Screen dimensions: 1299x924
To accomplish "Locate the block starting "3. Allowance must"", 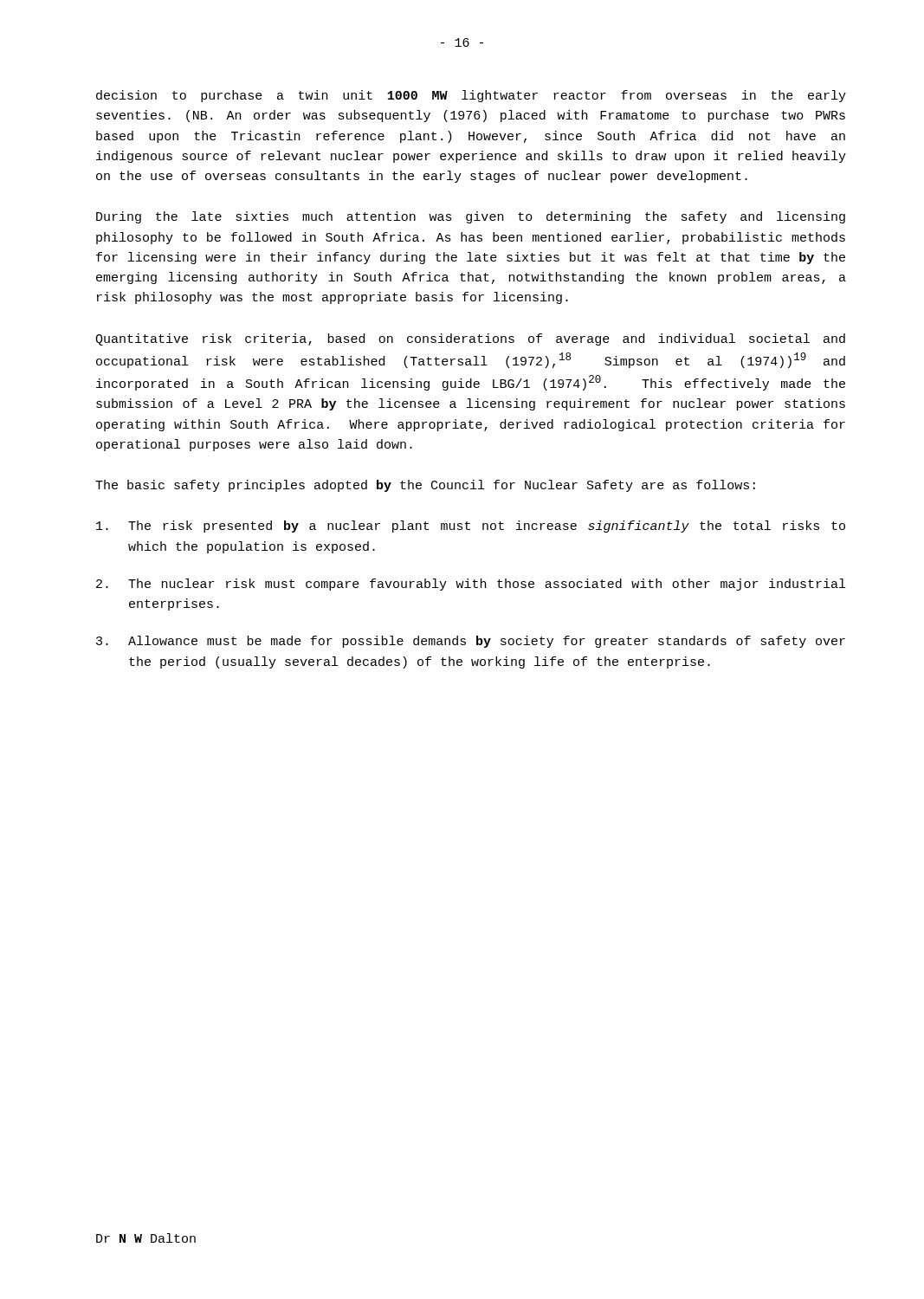I will pyautogui.click(x=471, y=652).
